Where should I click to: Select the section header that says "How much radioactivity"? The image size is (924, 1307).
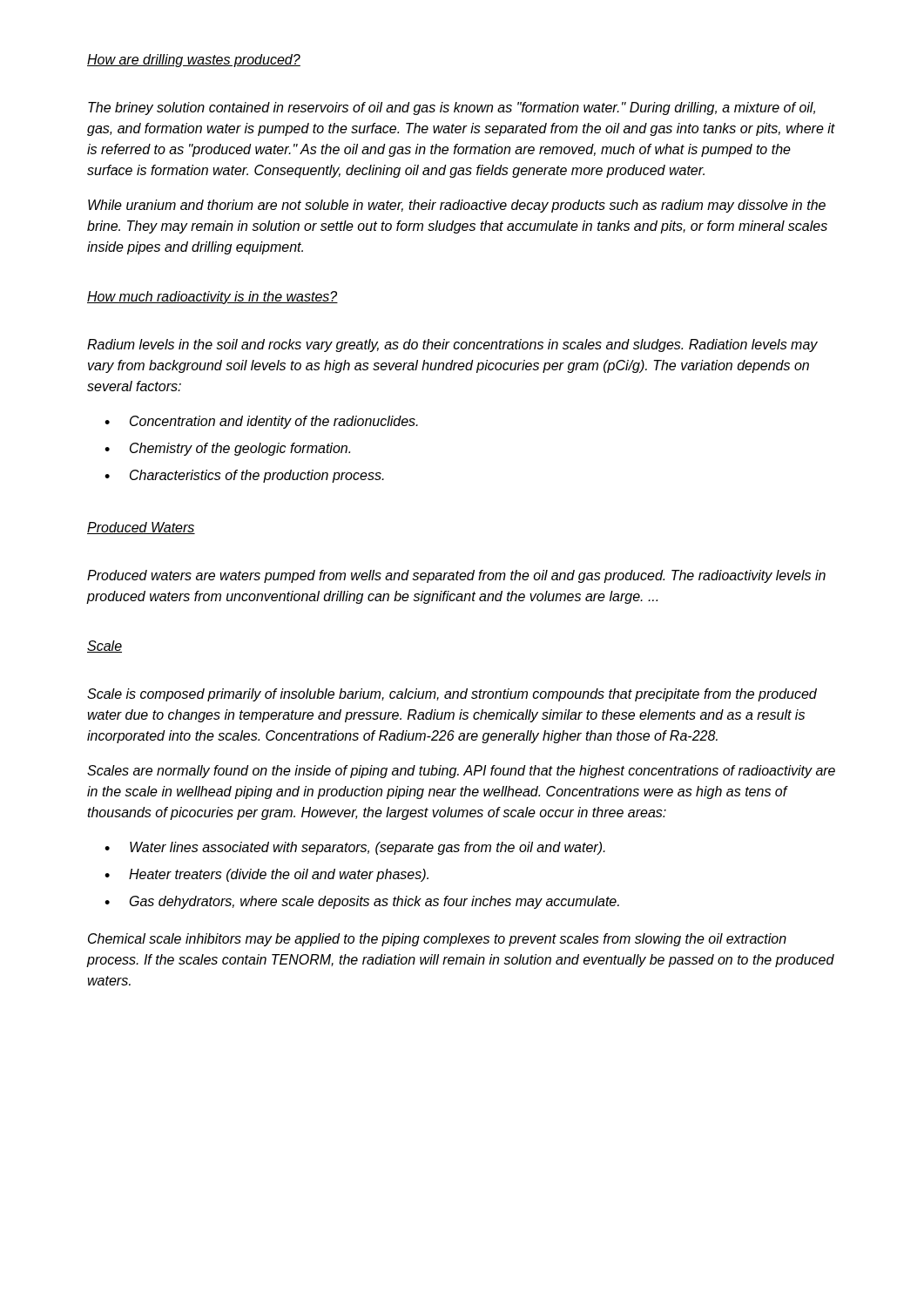pos(212,297)
